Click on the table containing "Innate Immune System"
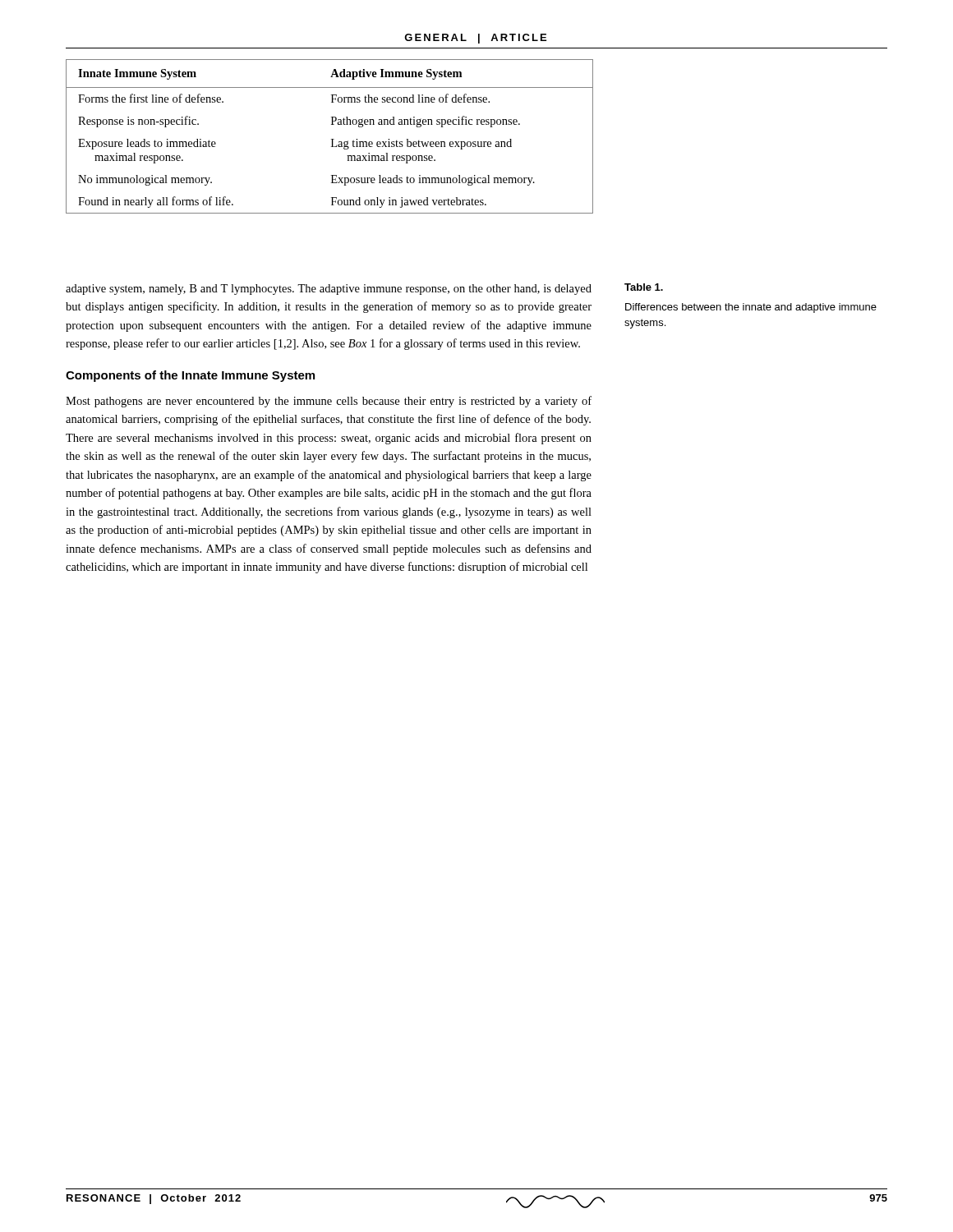This screenshot has height=1232, width=953. pos(331,145)
